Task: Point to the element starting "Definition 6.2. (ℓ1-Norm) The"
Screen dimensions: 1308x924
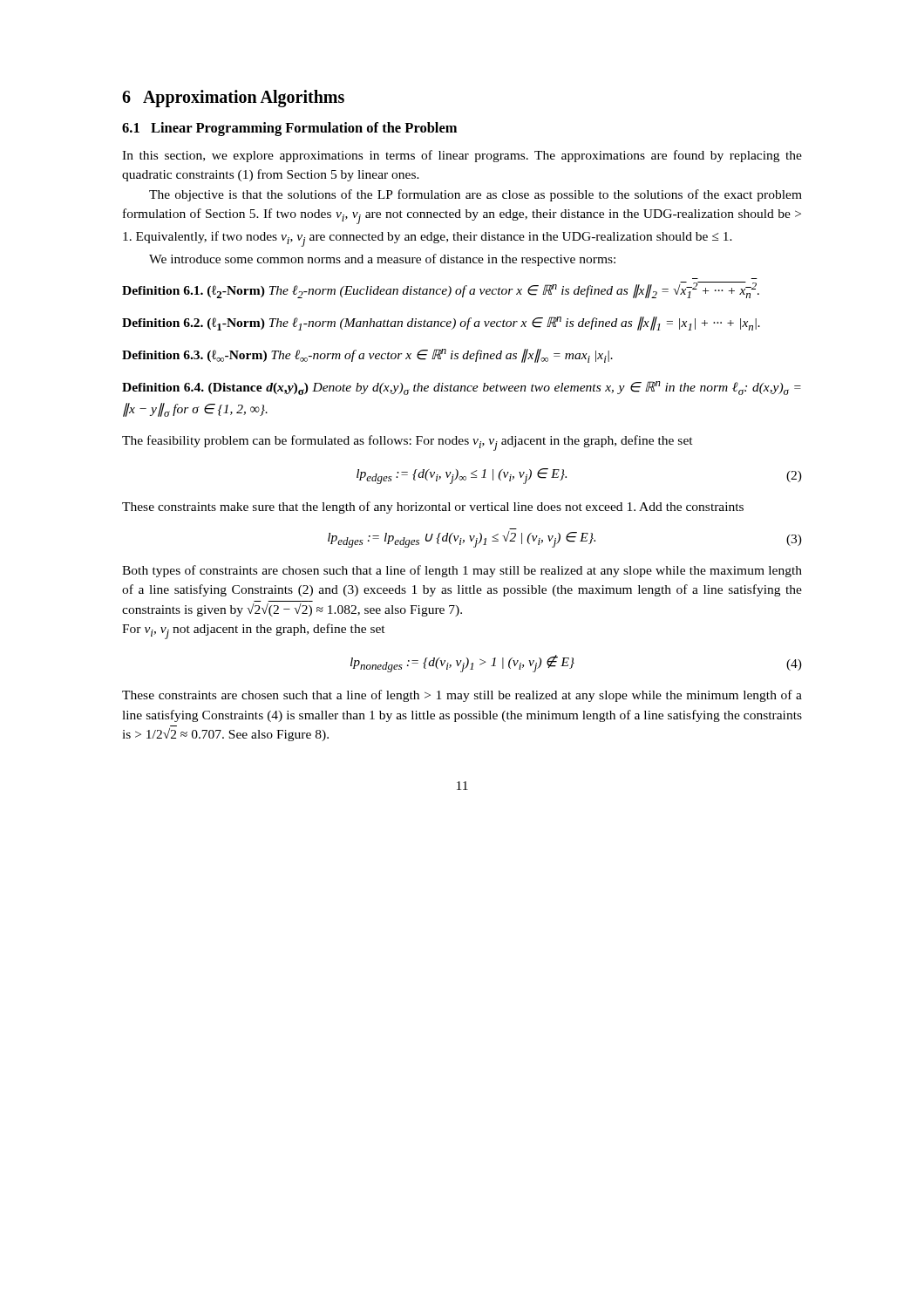Action: (462, 323)
